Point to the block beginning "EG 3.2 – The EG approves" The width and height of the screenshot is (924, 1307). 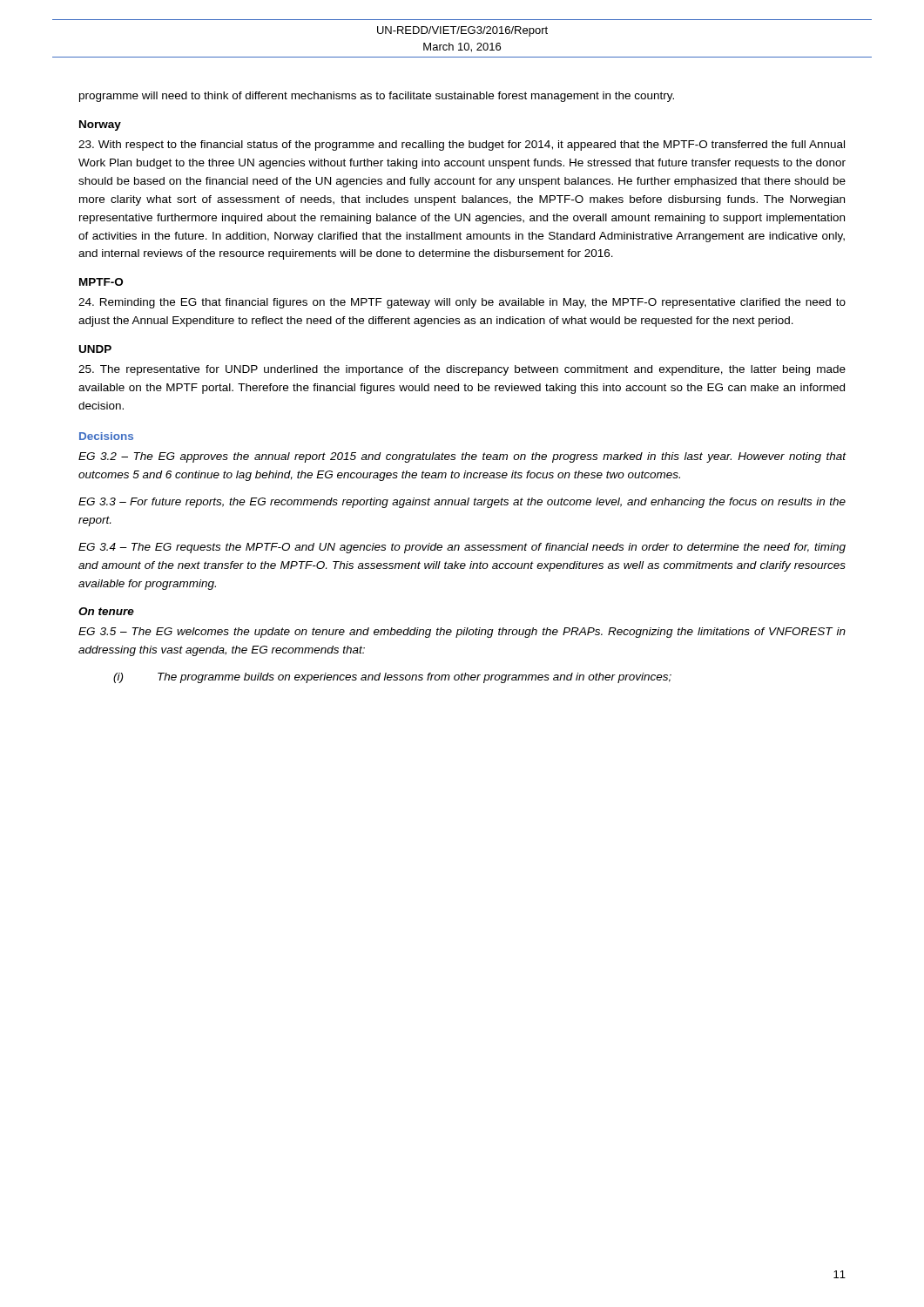pos(462,465)
